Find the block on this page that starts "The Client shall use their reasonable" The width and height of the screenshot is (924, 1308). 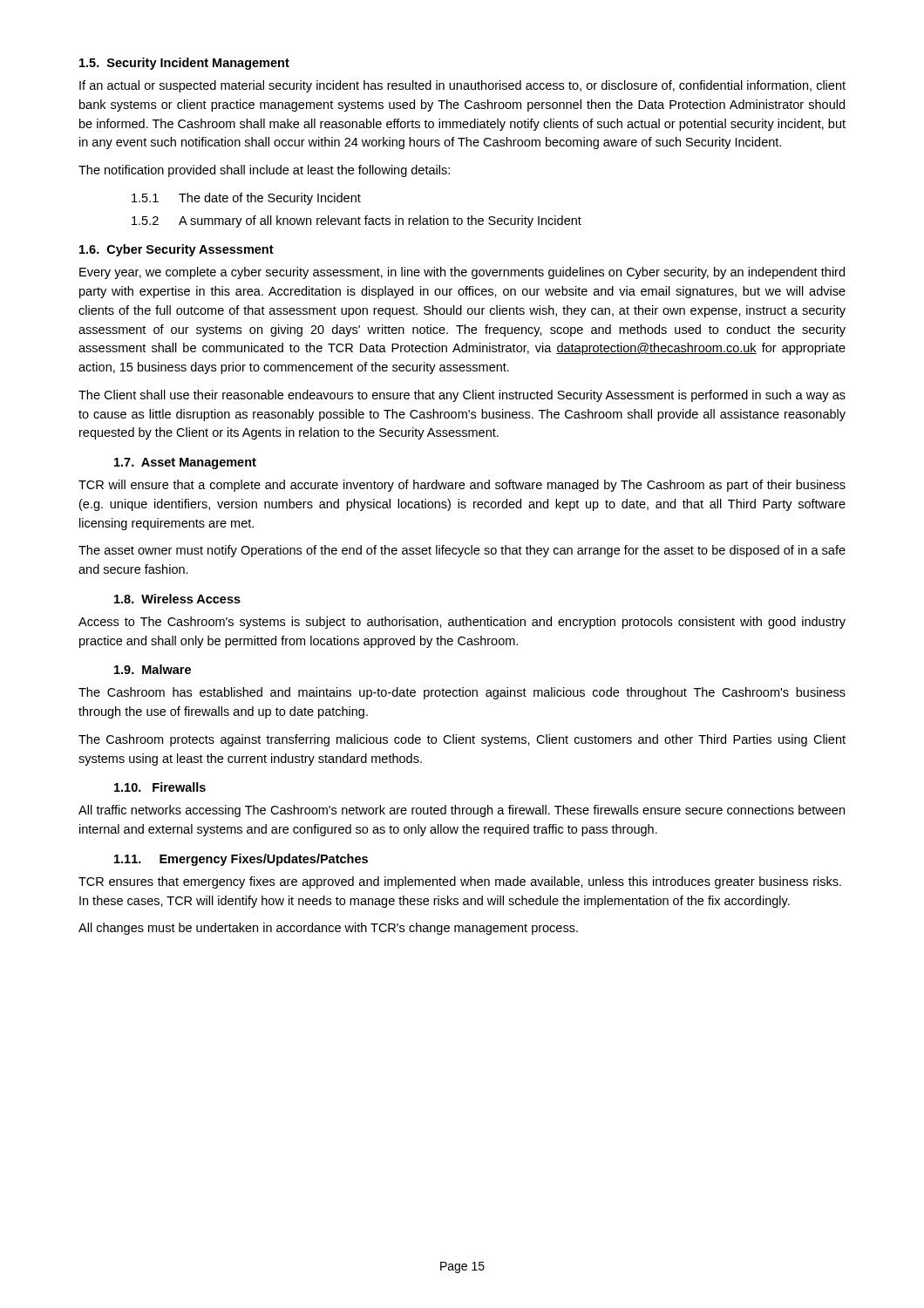(x=462, y=415)
